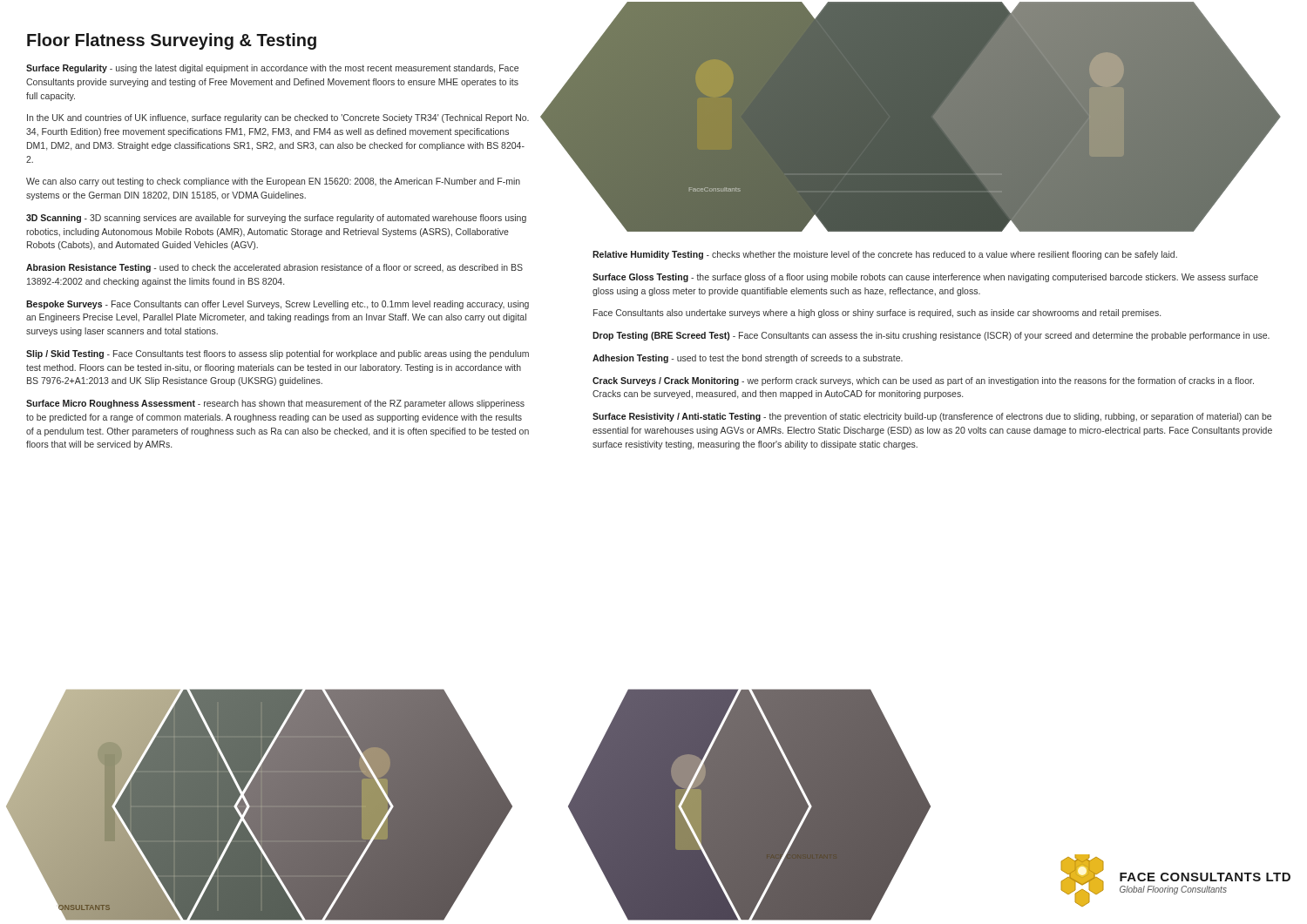Click on the text starting "Floor Flatness Surveying & Testing"
Viewport: 1307px width, 924px height.
[x=172, y=40]
